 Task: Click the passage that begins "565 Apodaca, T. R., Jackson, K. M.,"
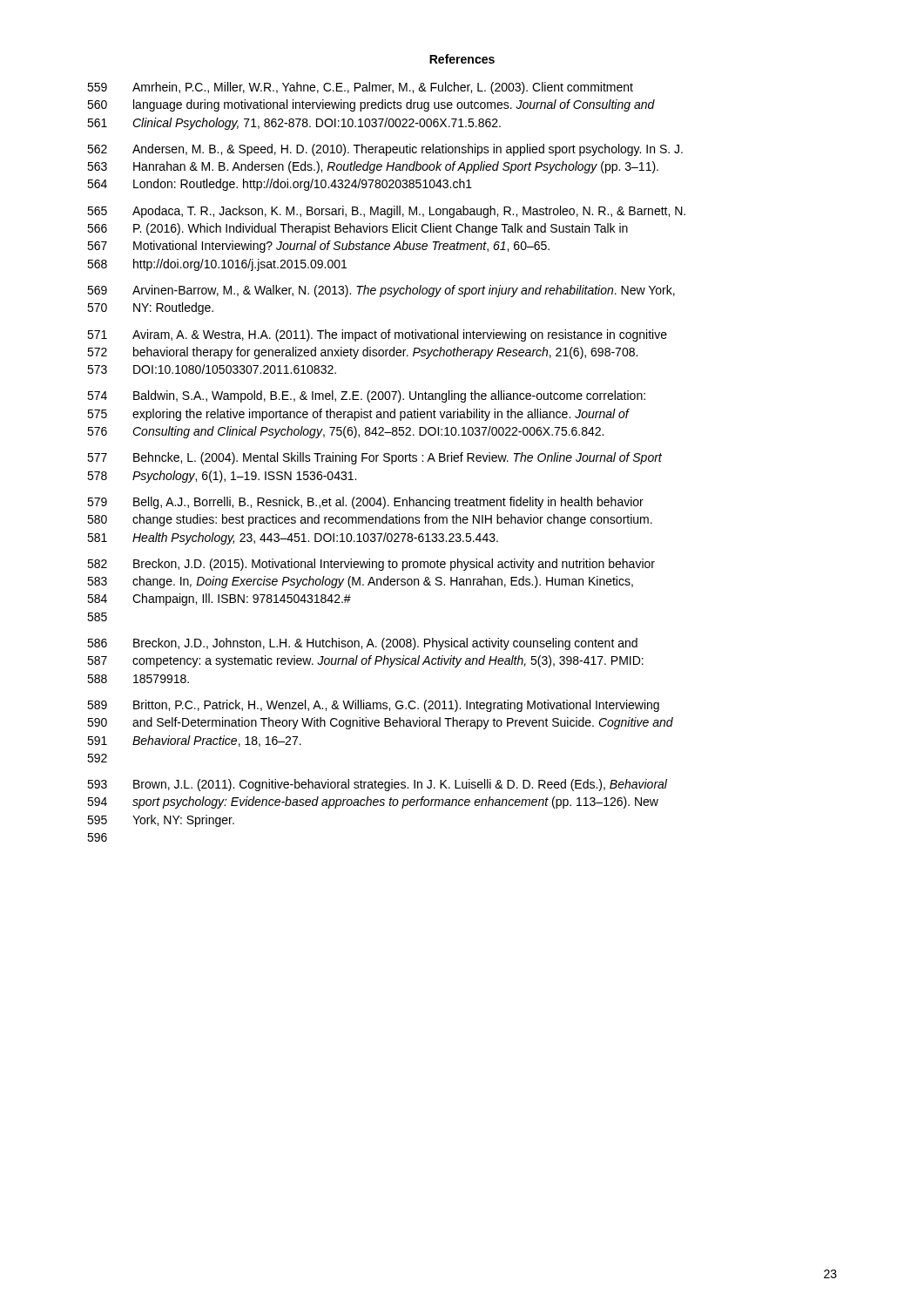(x=387, y=211)
